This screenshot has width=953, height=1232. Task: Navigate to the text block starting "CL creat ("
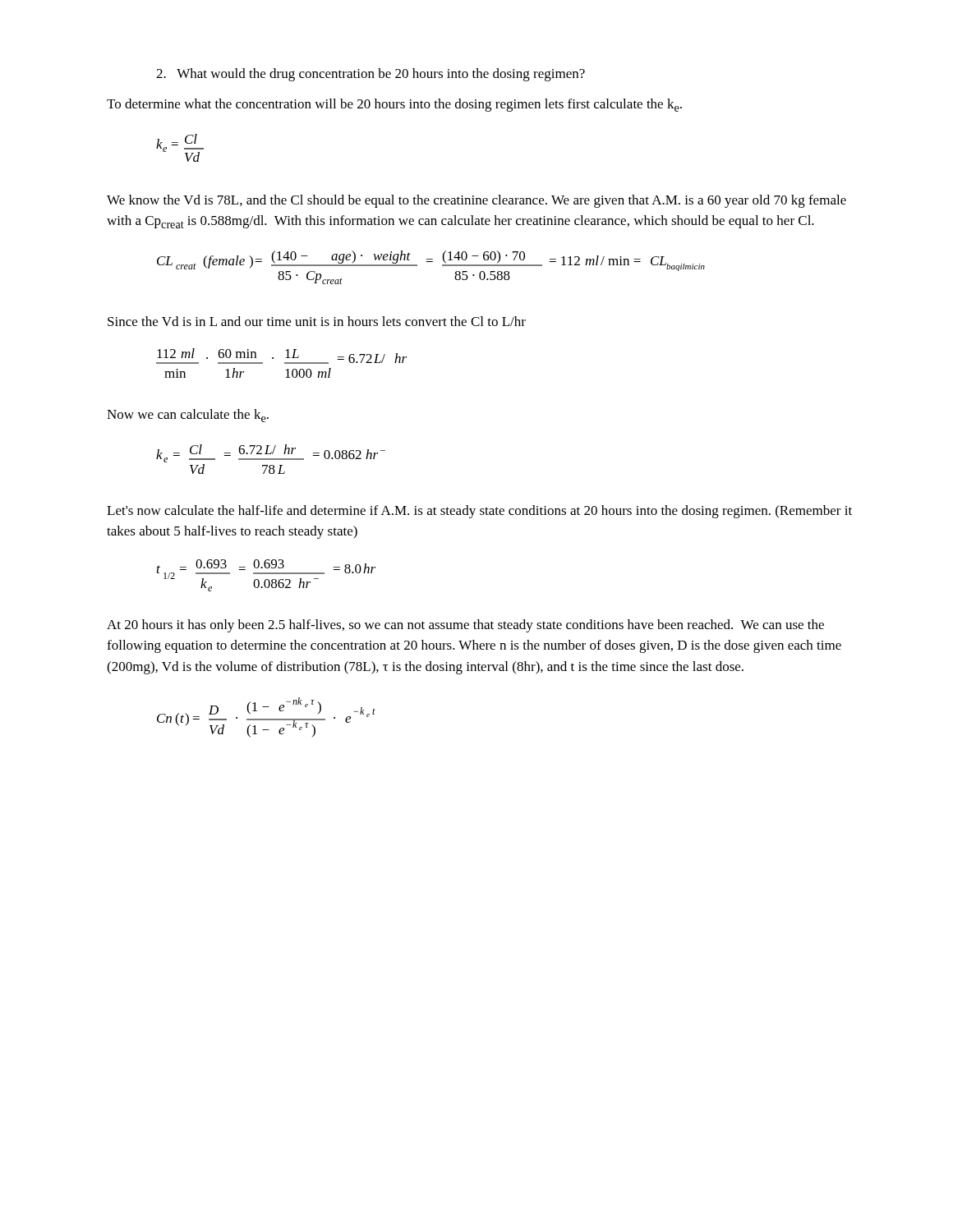444,273
